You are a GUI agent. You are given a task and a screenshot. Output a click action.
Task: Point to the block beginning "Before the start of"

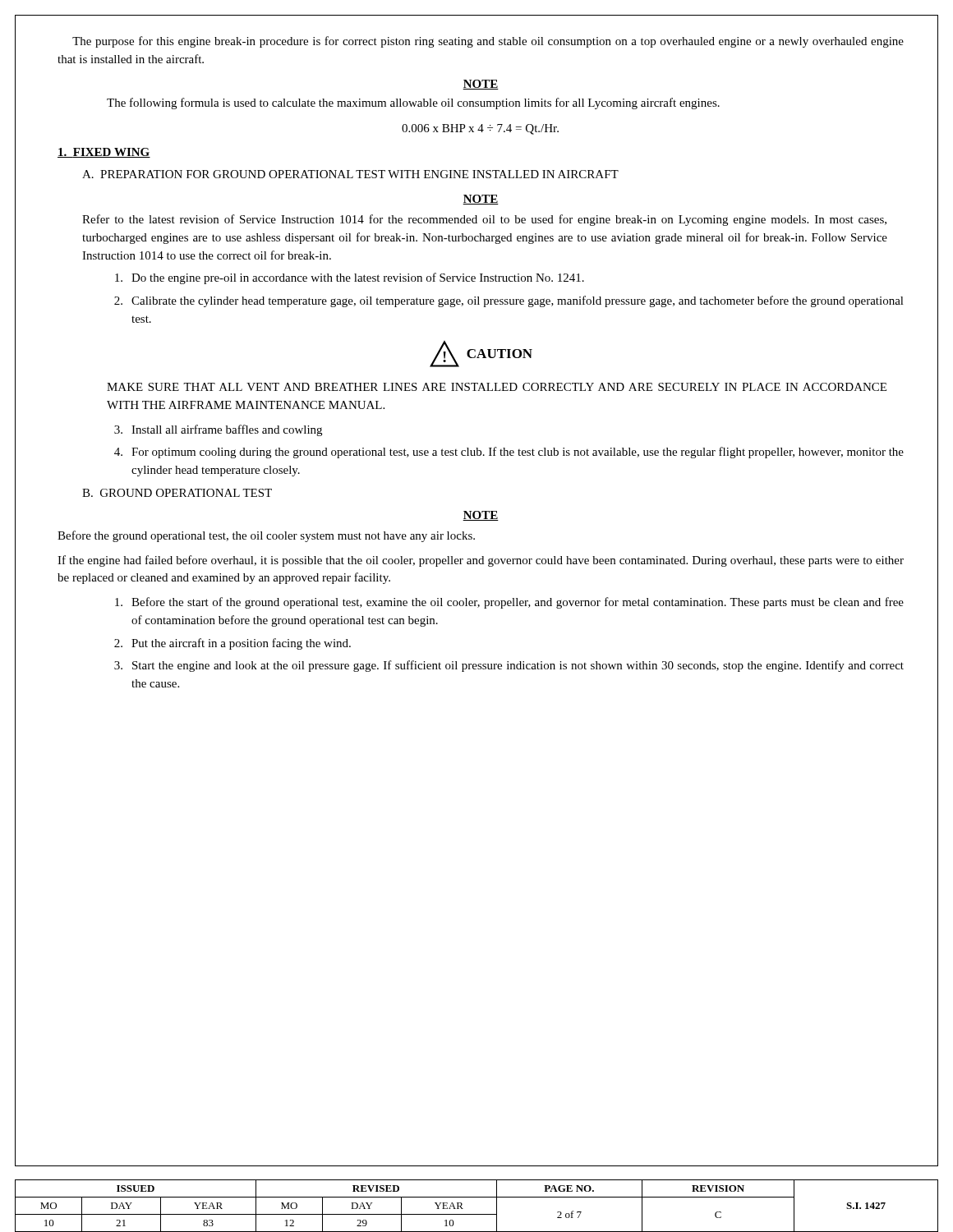pos(505,612)
